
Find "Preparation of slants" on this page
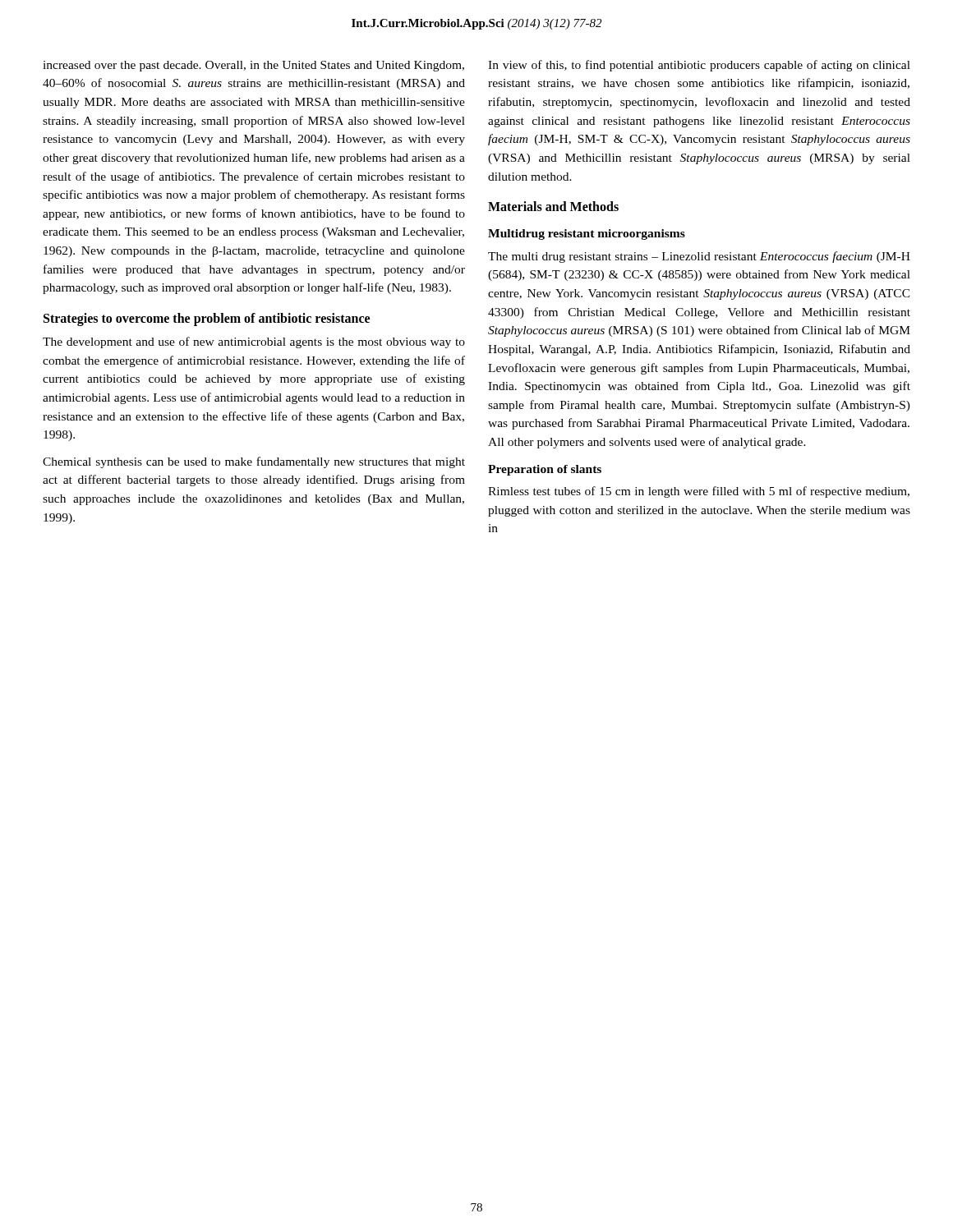545,468
